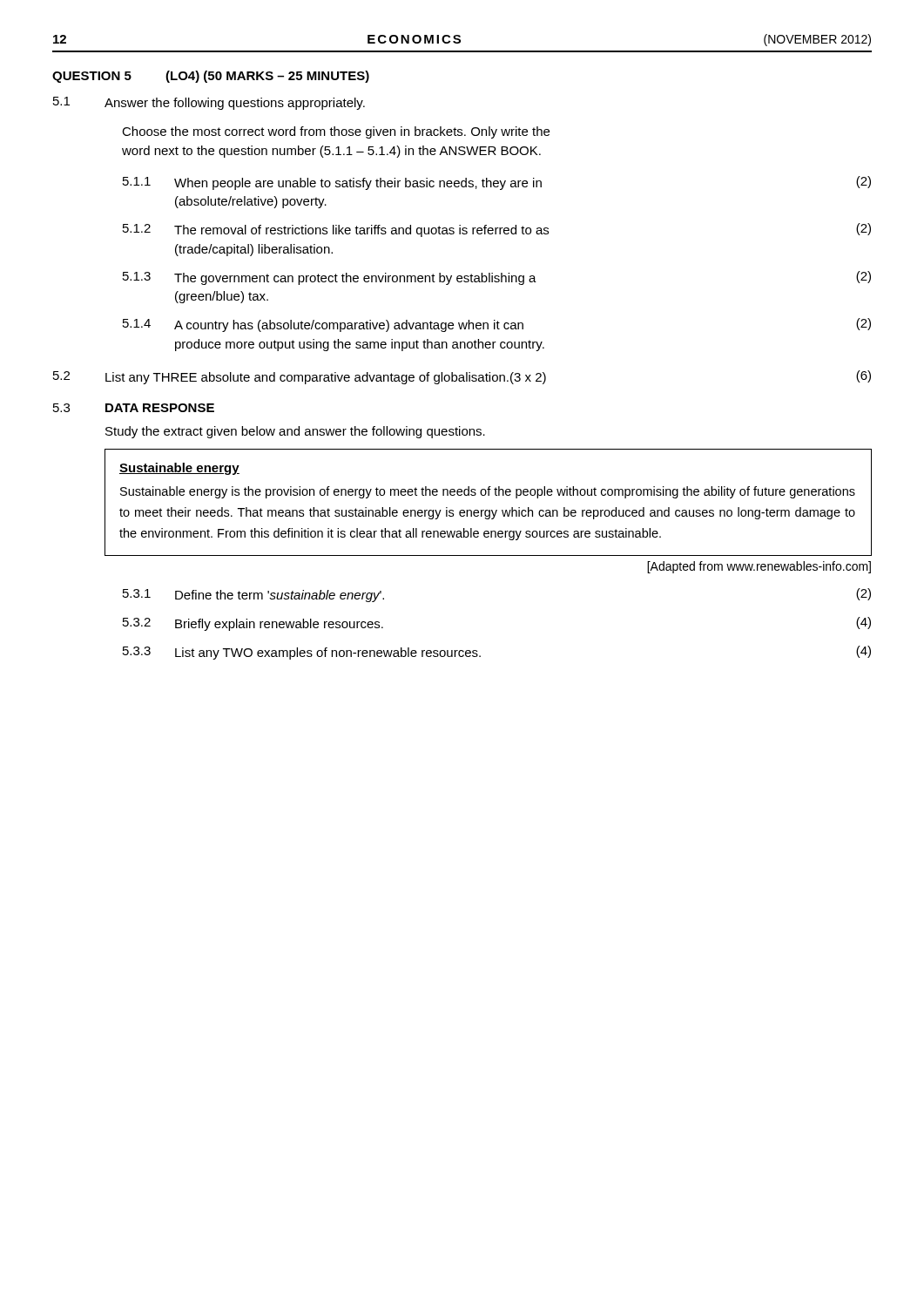The image size is (924, 1307).
Task: Locate the block of text that opens with "Study the extract given below and"
Action: point(295,431)
